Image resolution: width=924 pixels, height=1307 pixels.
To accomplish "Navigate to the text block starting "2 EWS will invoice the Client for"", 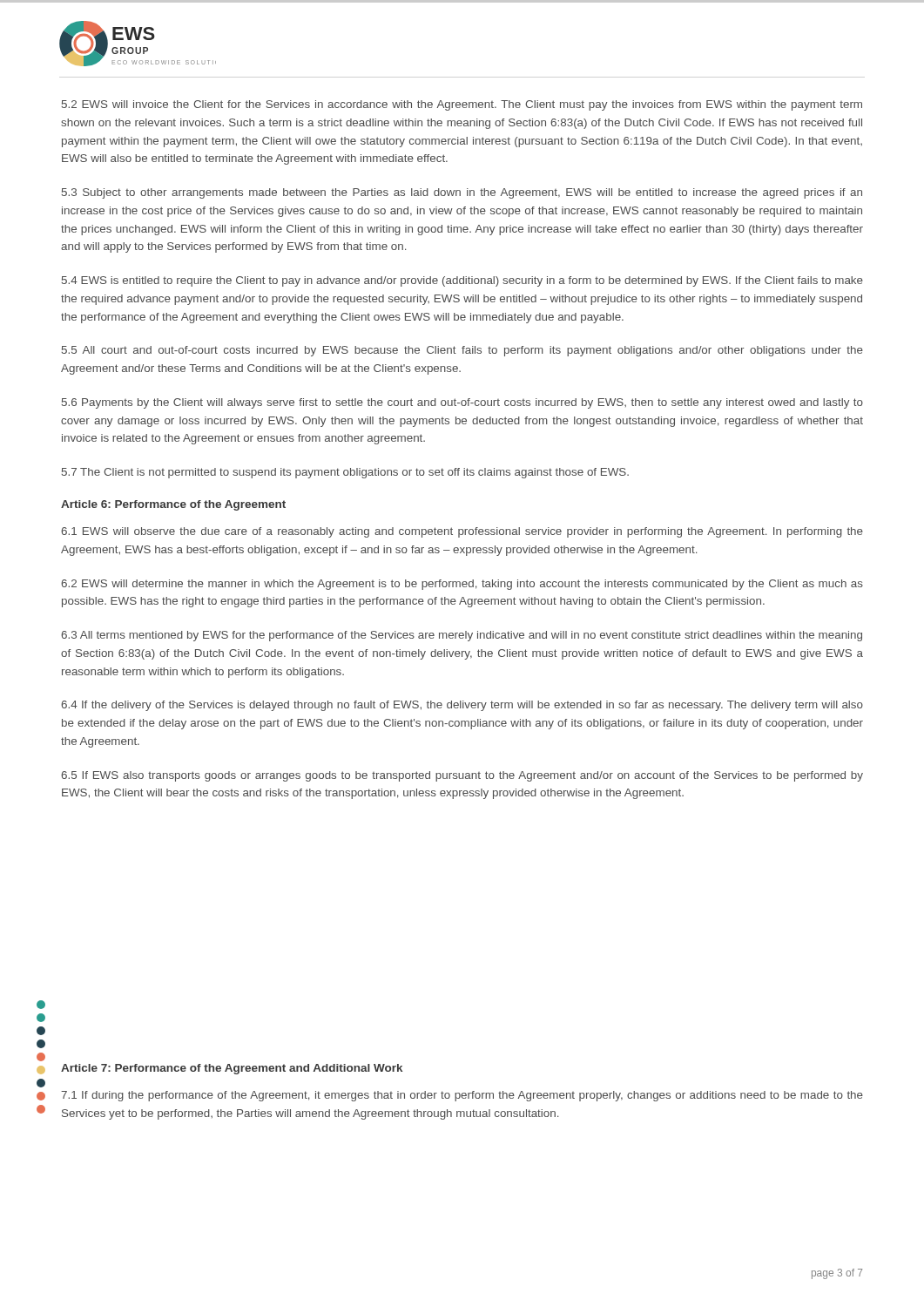I will [x=462, y=131].
